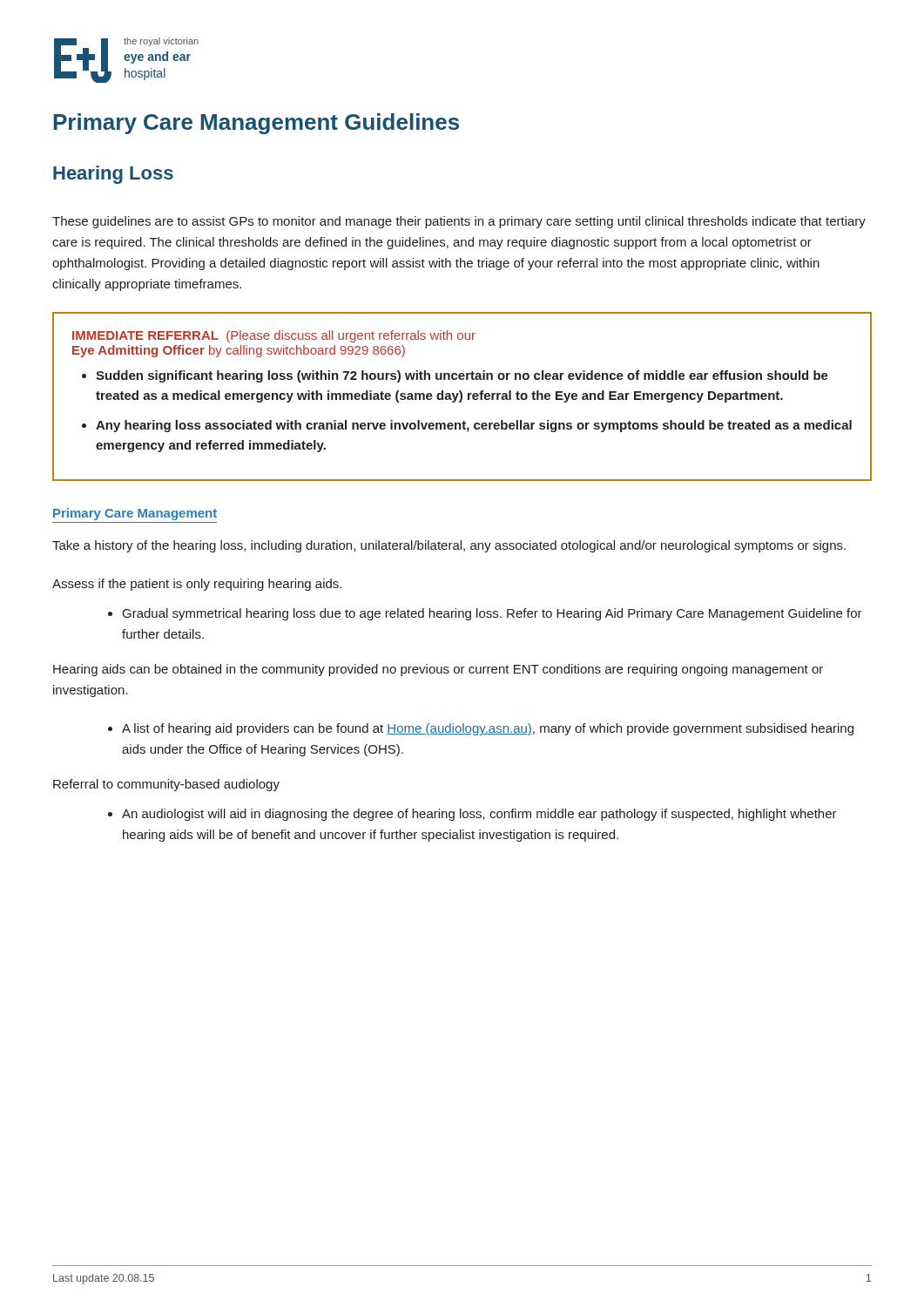Select the passage starting "Hearing Loss"
This screenshot has width=924, height=1307.
(113, 173)
